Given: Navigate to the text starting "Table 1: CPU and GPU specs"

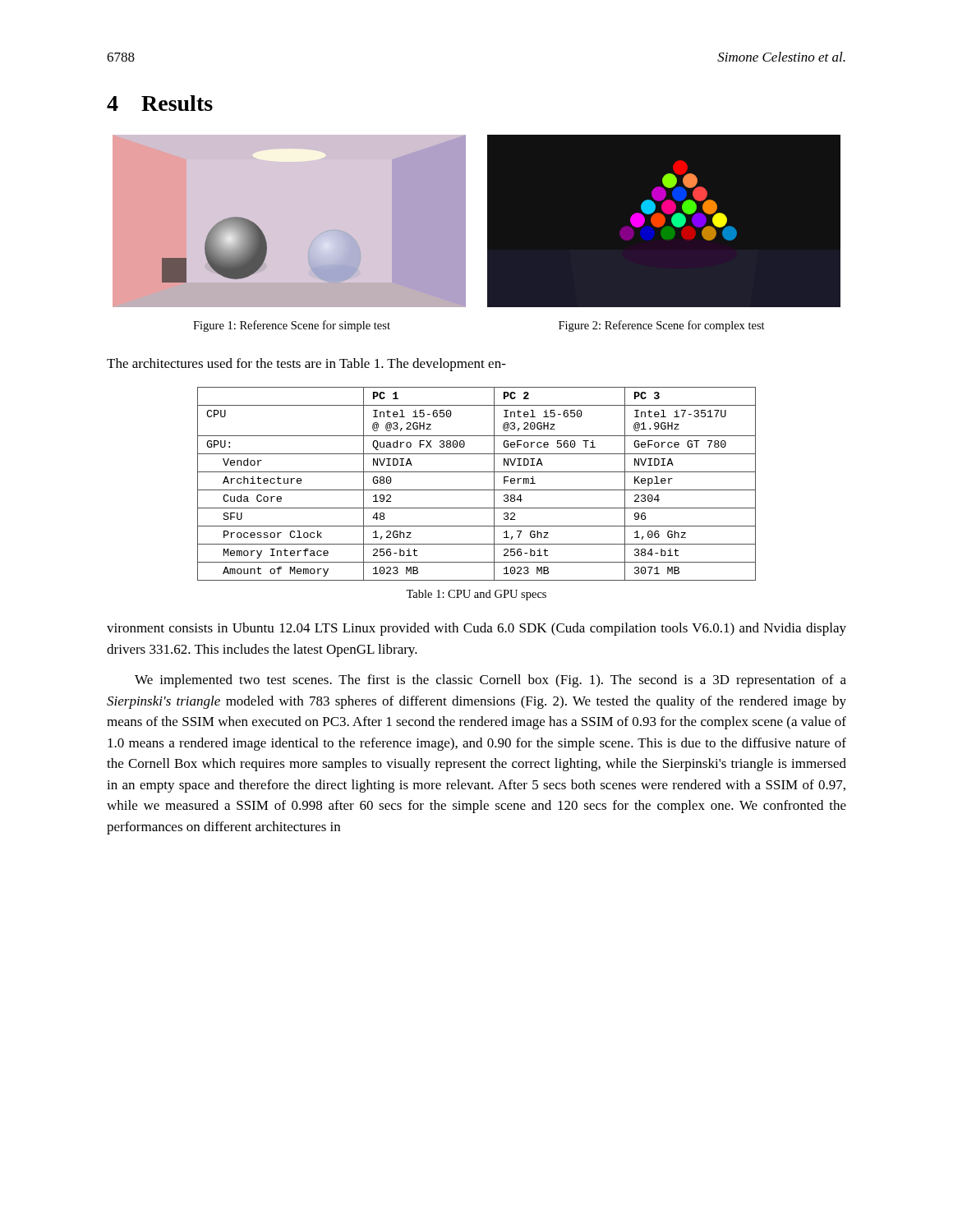Looking at the screenshot, I should [x=476, y=594].
